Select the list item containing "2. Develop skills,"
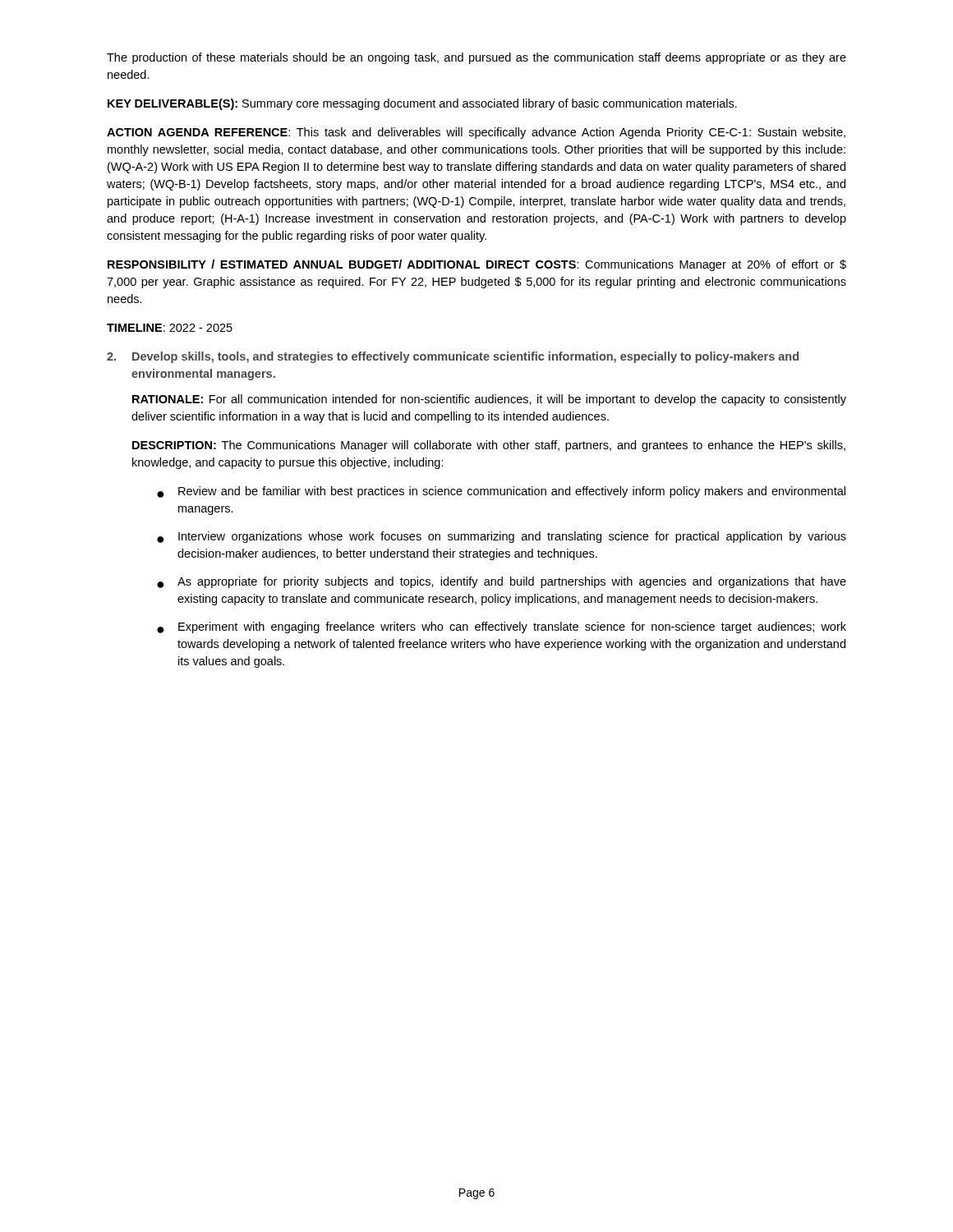This screenshot has height=1232, width=953. tap(476, 366)
